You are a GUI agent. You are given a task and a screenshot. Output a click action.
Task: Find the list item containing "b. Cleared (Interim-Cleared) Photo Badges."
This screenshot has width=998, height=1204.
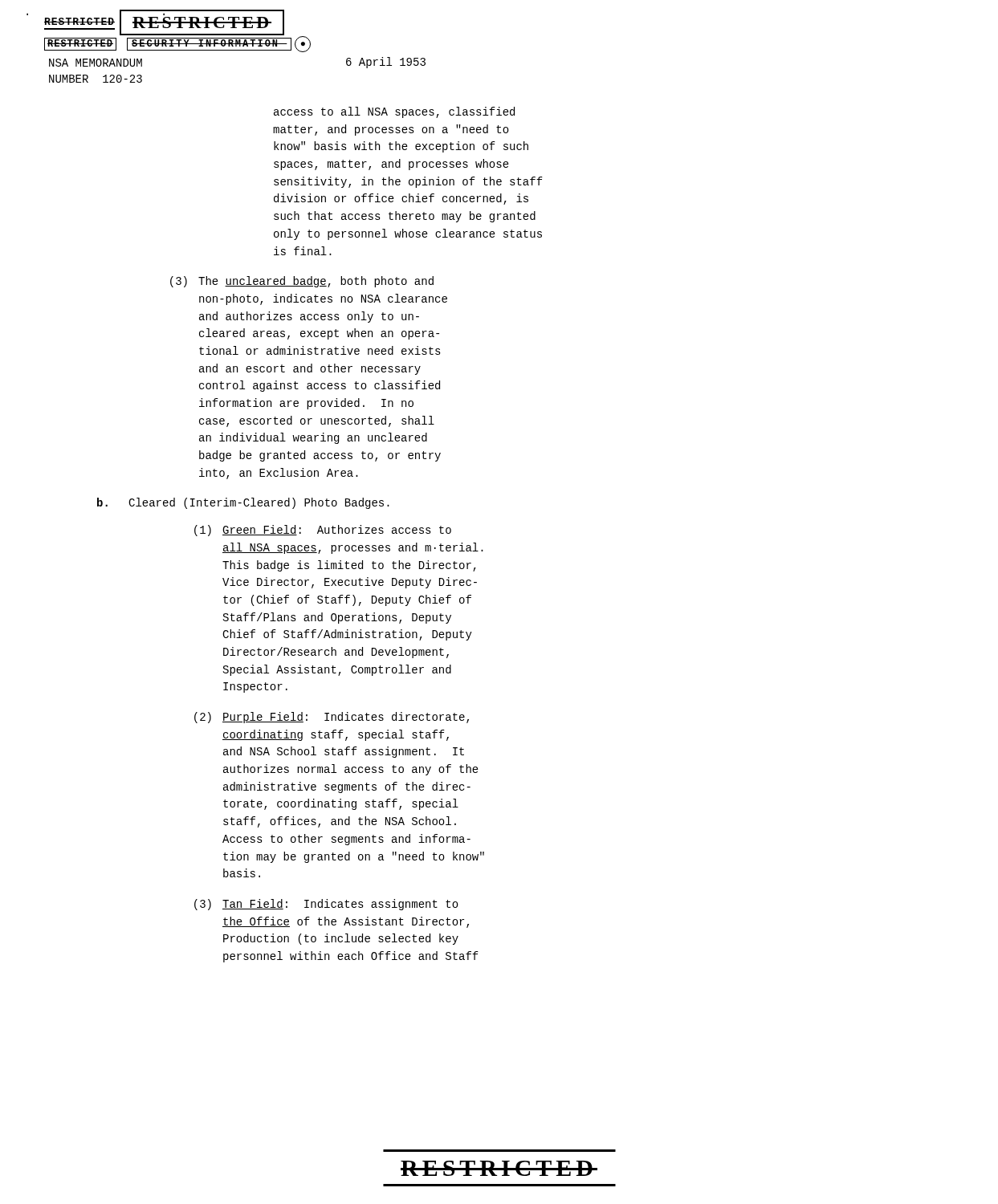(x=244, y=504)
